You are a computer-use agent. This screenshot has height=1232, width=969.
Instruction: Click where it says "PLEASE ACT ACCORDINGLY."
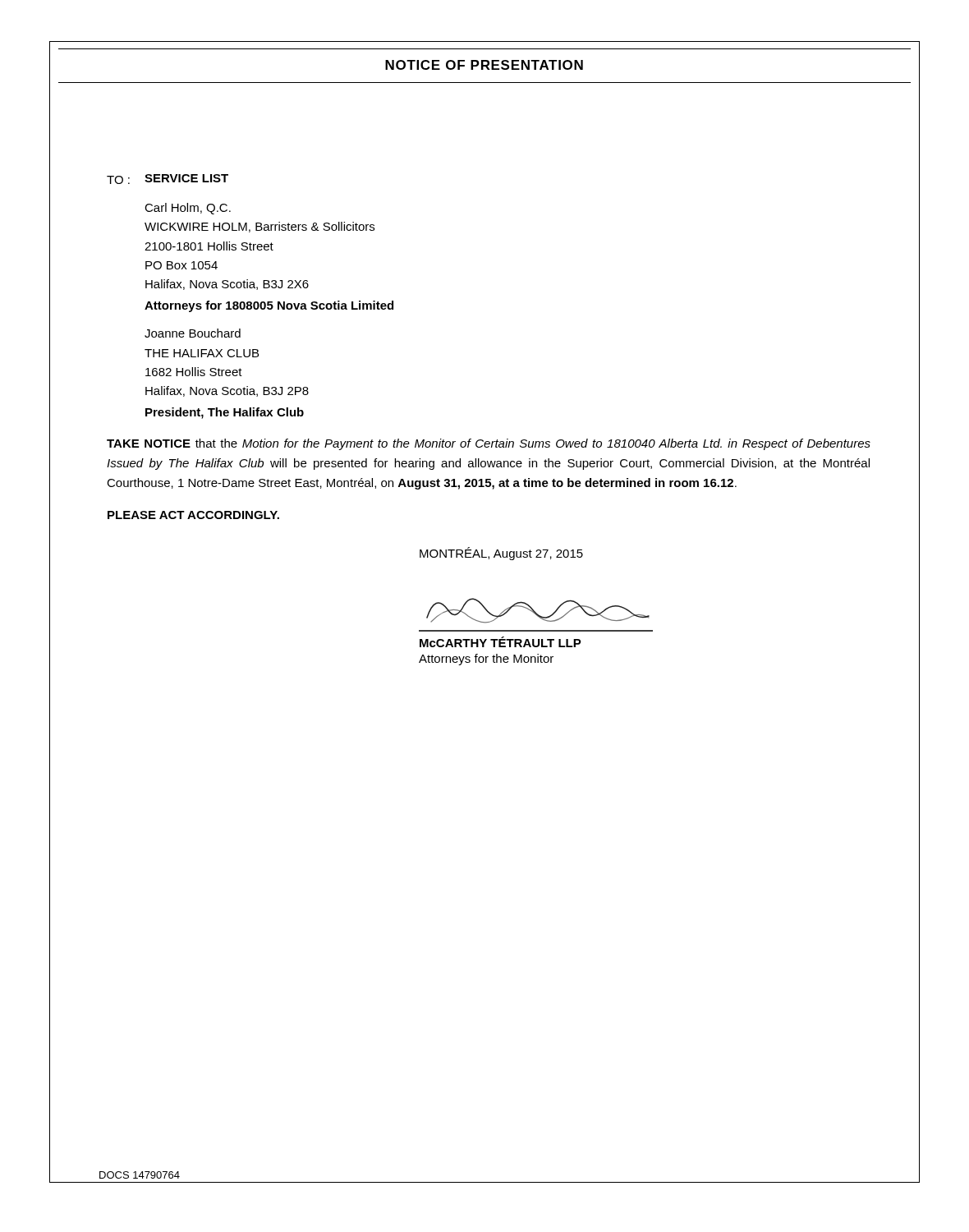pos(193,515)
